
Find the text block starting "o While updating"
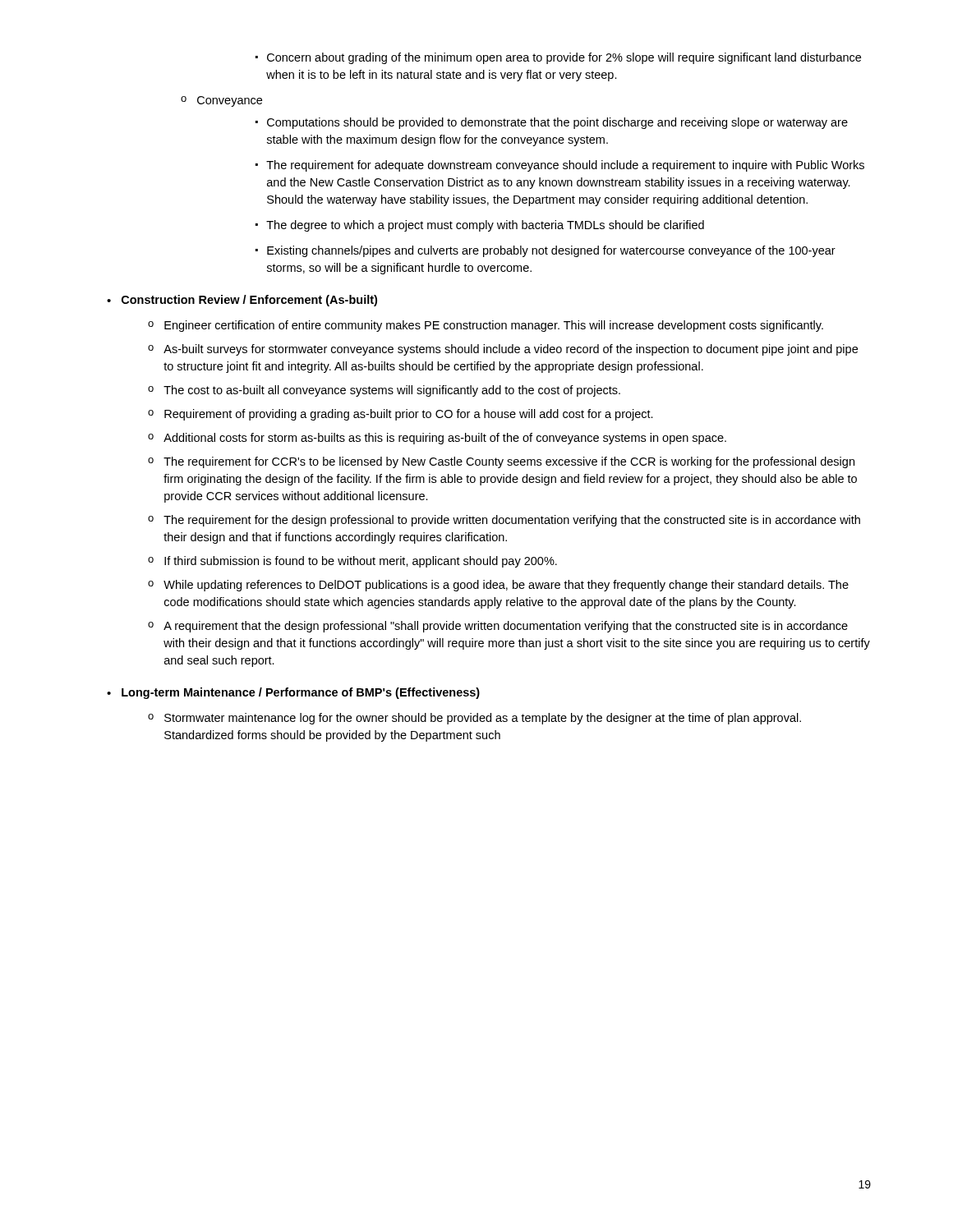[x=509, y=594]
